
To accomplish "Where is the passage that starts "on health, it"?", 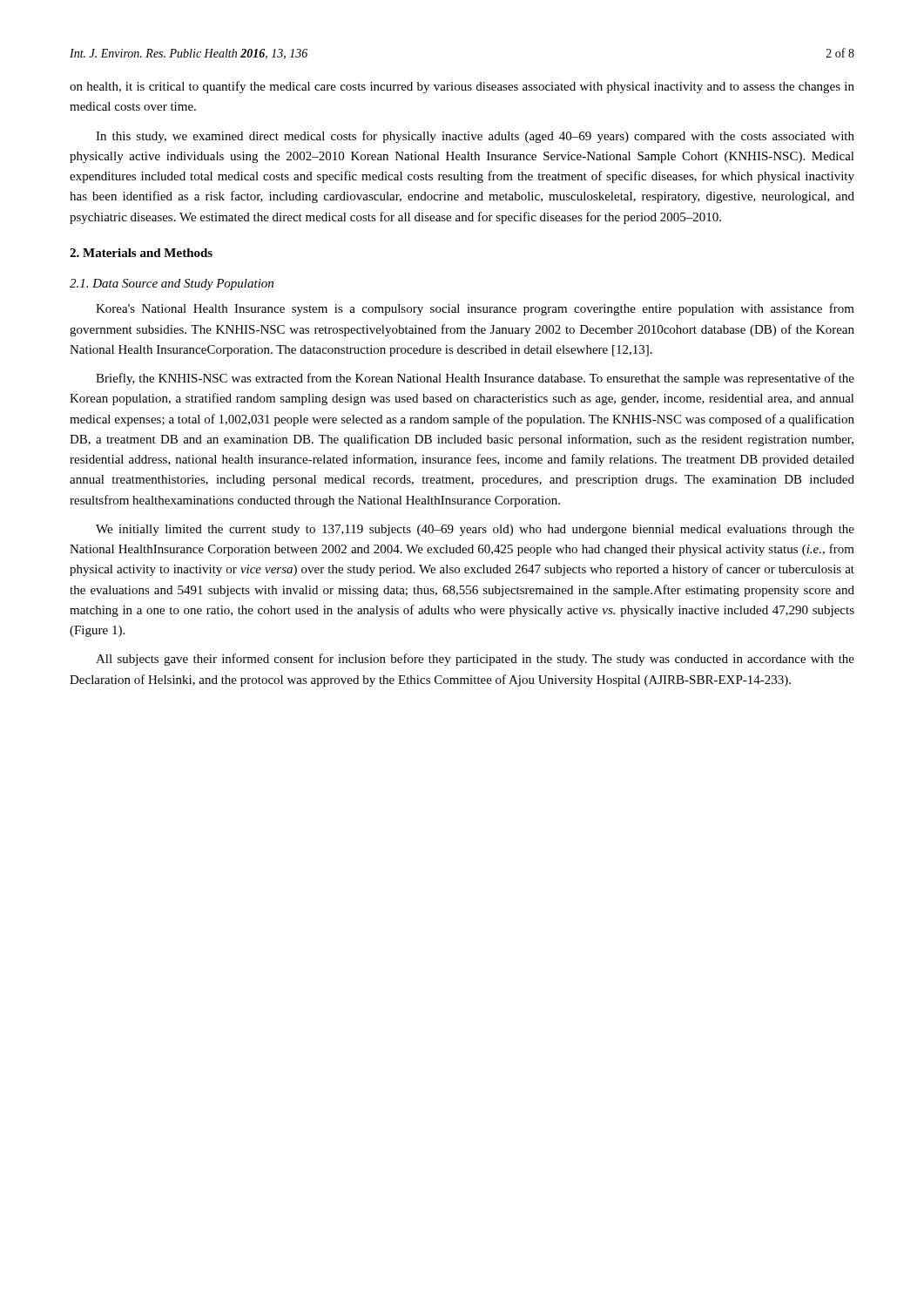I will click(462, 97).
